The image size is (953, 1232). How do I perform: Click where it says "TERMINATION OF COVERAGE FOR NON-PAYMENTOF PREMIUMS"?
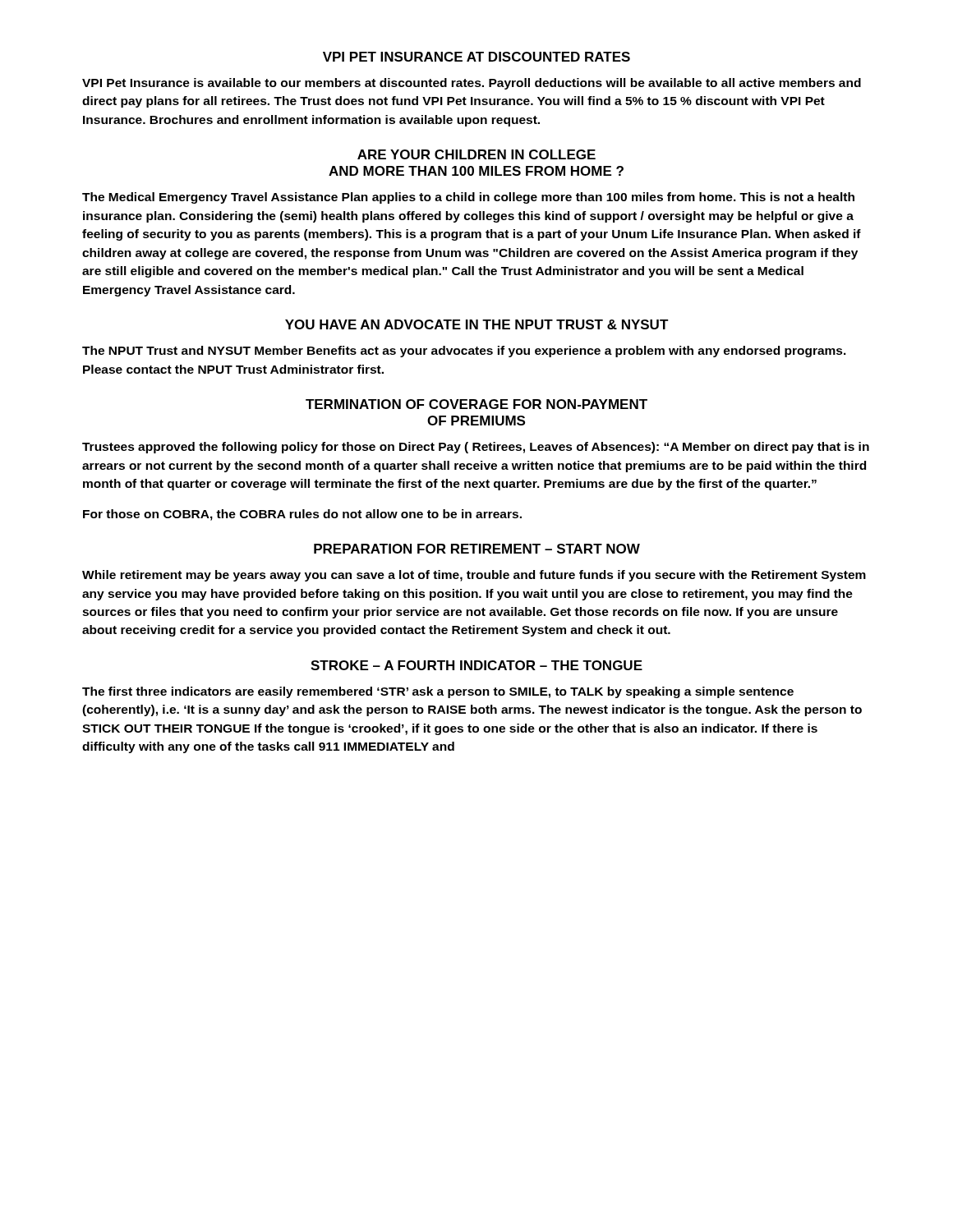point(476,413)
